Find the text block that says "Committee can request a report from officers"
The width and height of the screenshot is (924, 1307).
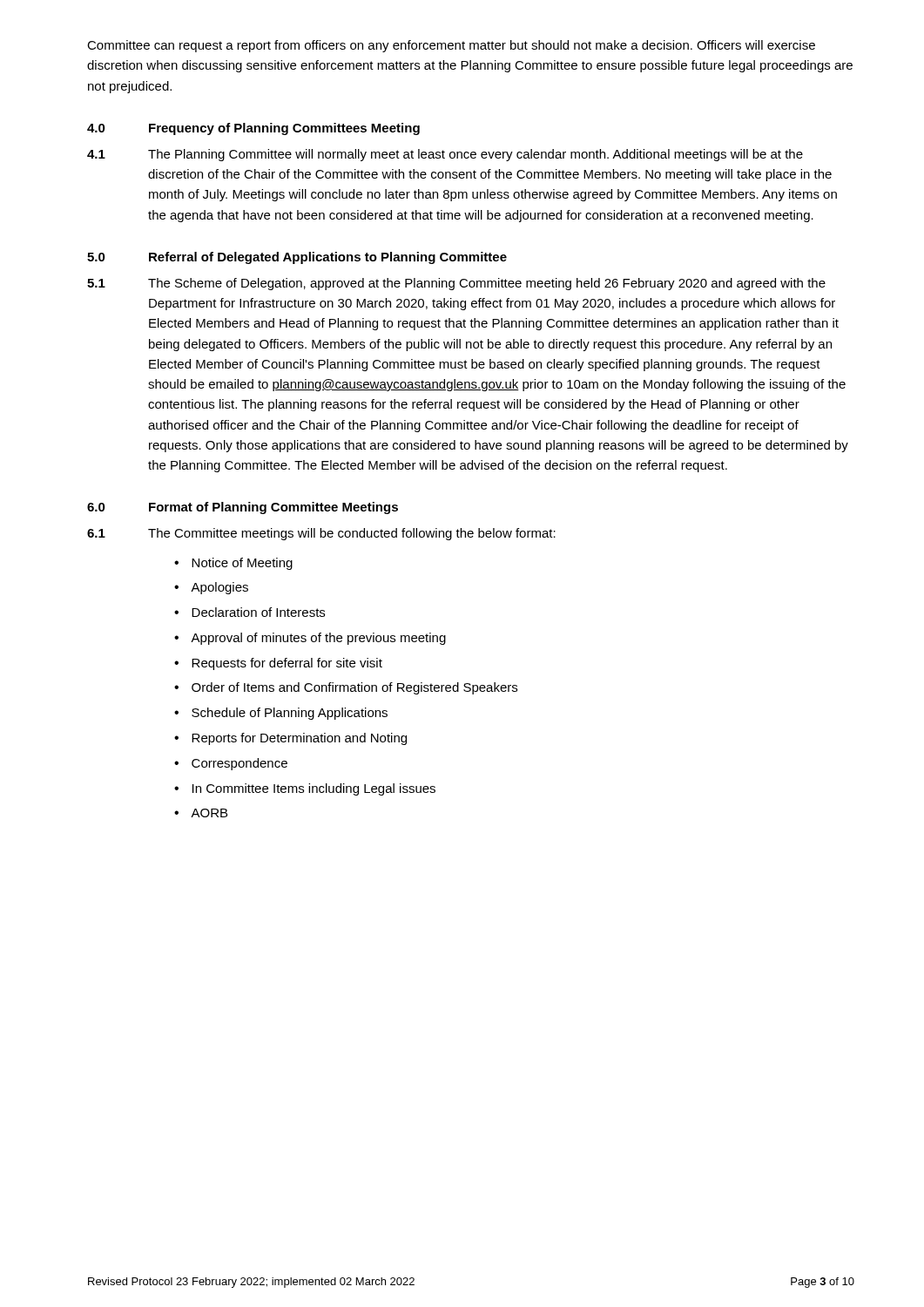point(470,65)
